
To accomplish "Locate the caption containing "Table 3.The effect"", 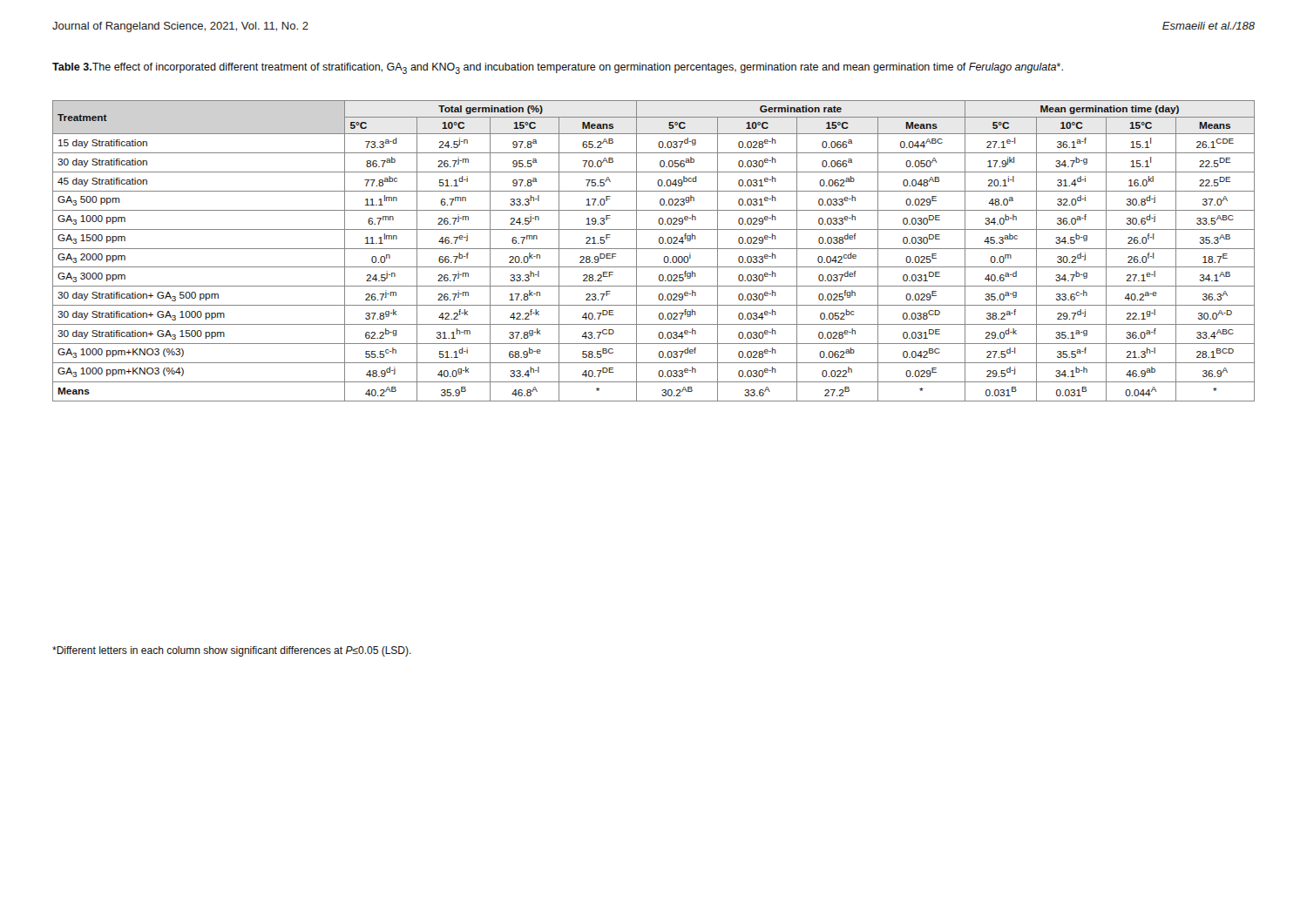I will (558, 68).
